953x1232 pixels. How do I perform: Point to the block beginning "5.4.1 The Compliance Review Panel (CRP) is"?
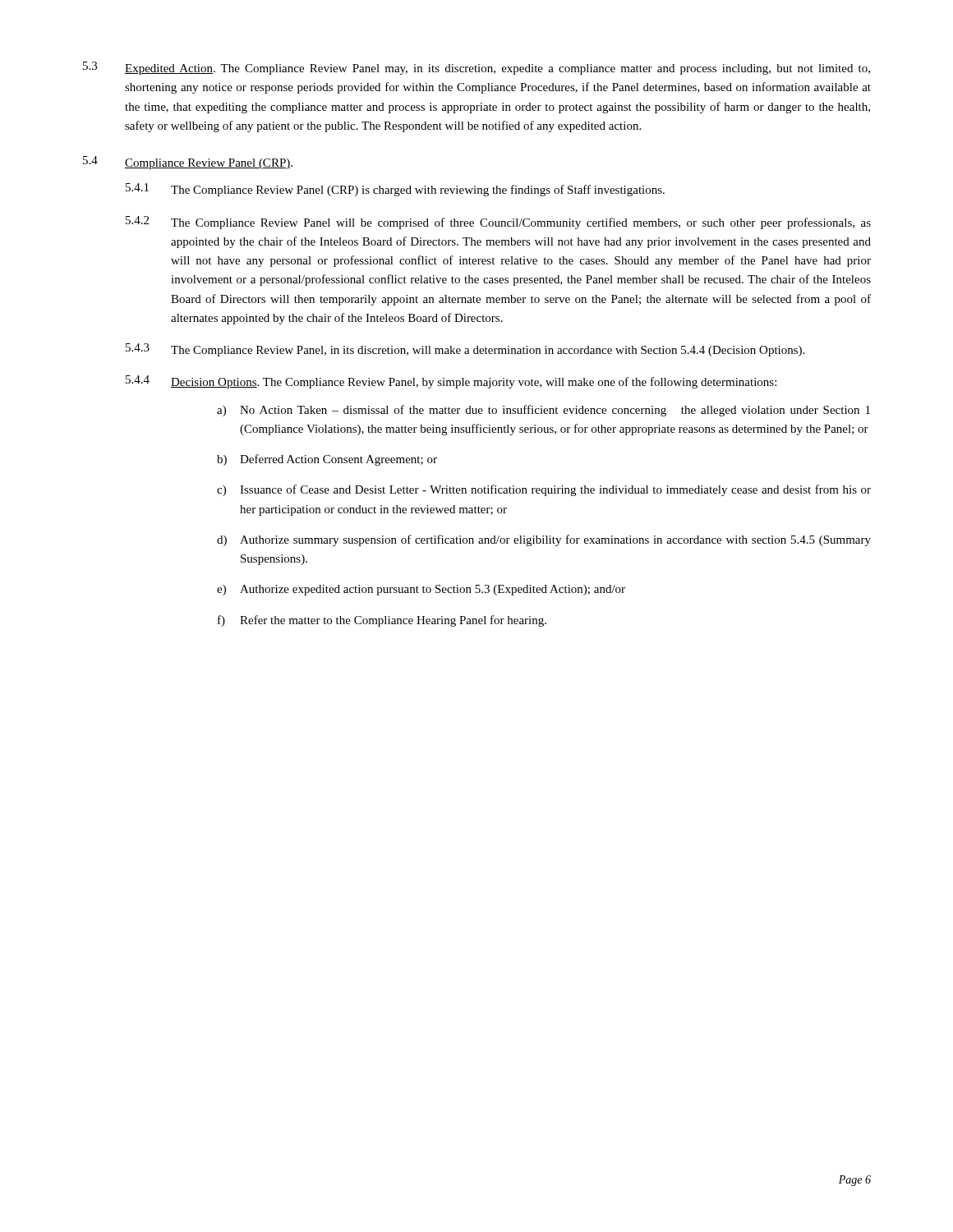click(x=498, y=190)
